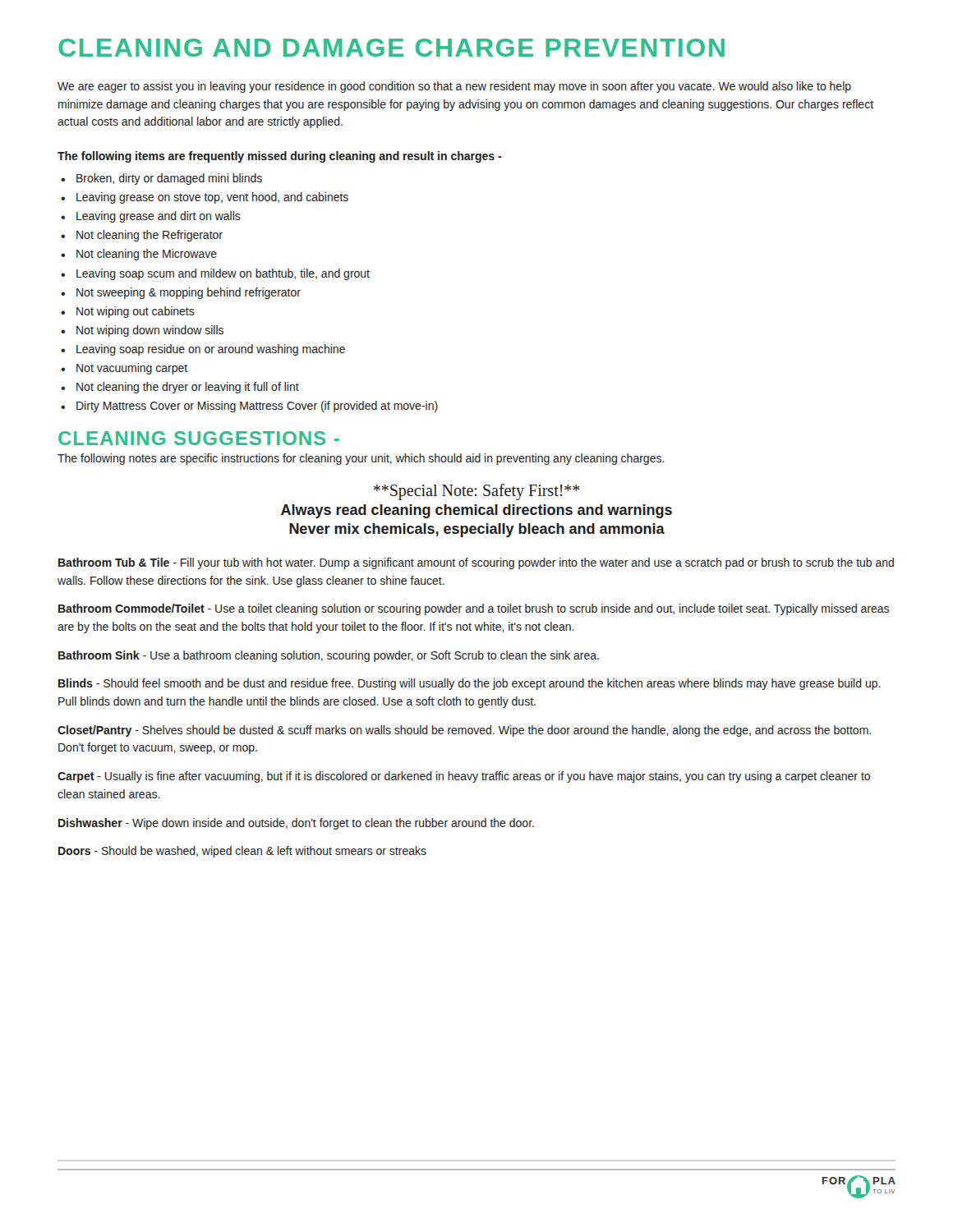Find the passage starting "Closet/Pantry - Shelves should be dusted"
Viewport: 953px width, 1232px height.
click(465, 739)
